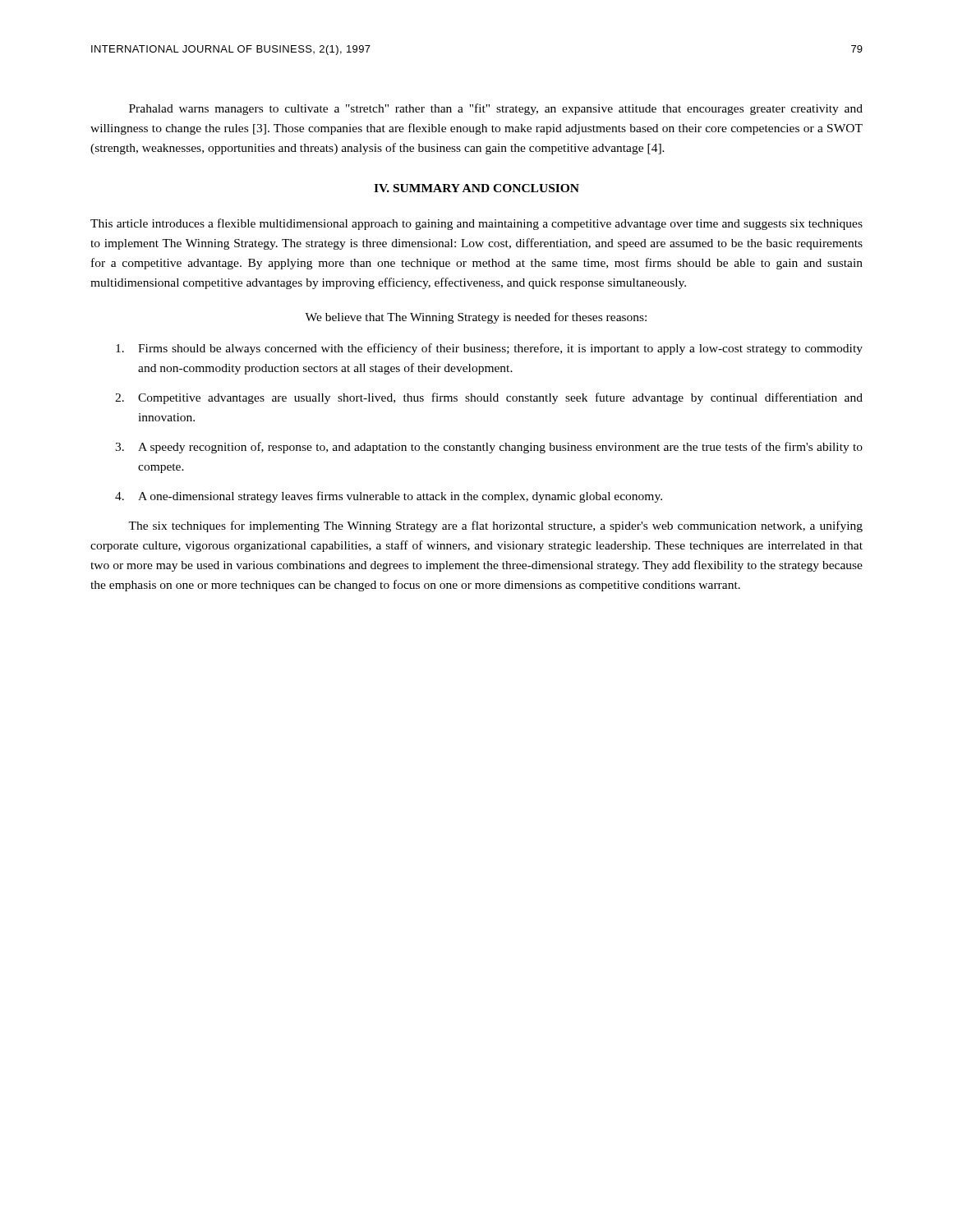The image size is (953, 1232).
Task: Click on the text block with the text "Prahalad warns managers"
Action: click(x=476, y=128)
